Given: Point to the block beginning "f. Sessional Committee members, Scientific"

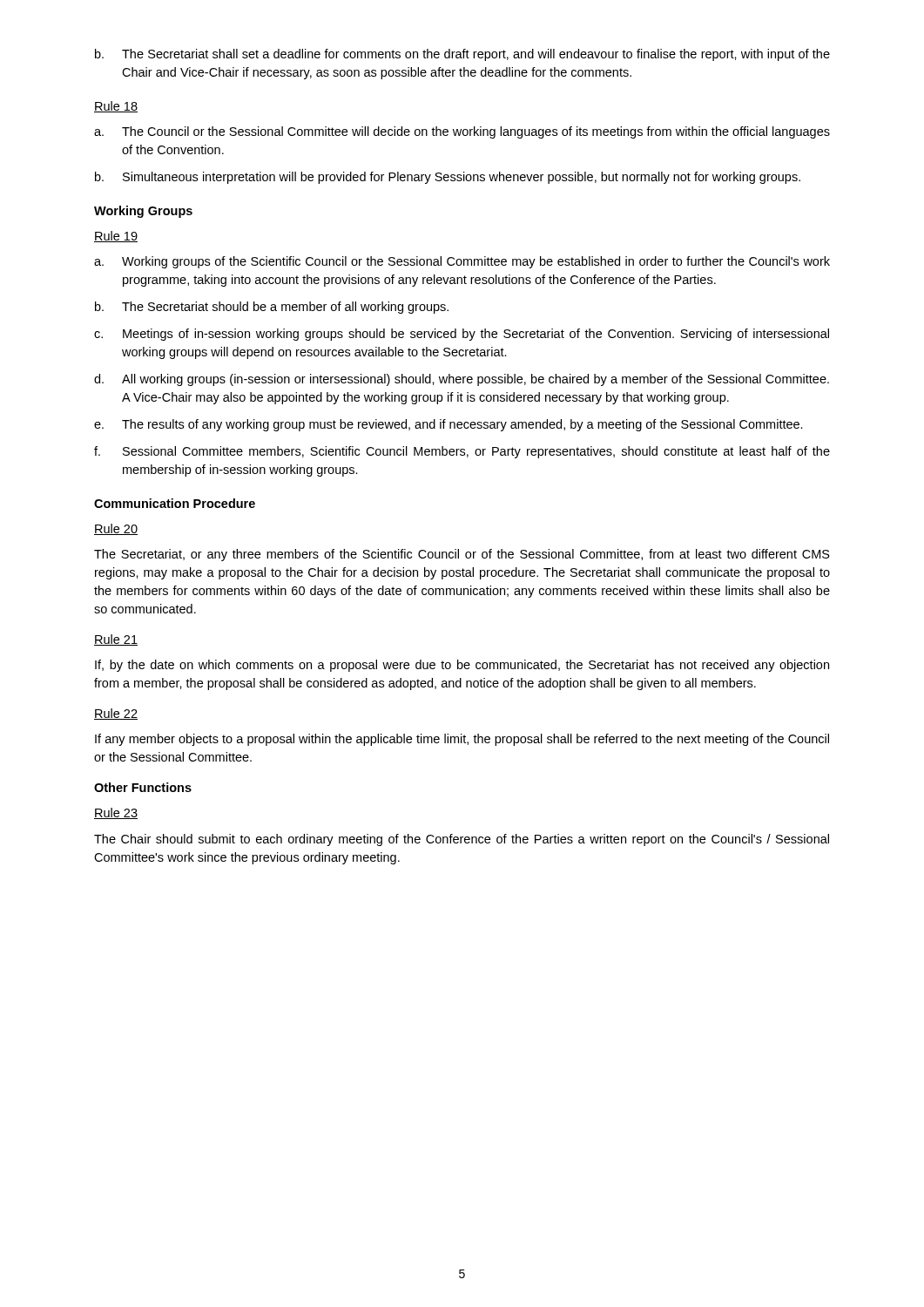Looking at the screenshot, I should point(462,461).
